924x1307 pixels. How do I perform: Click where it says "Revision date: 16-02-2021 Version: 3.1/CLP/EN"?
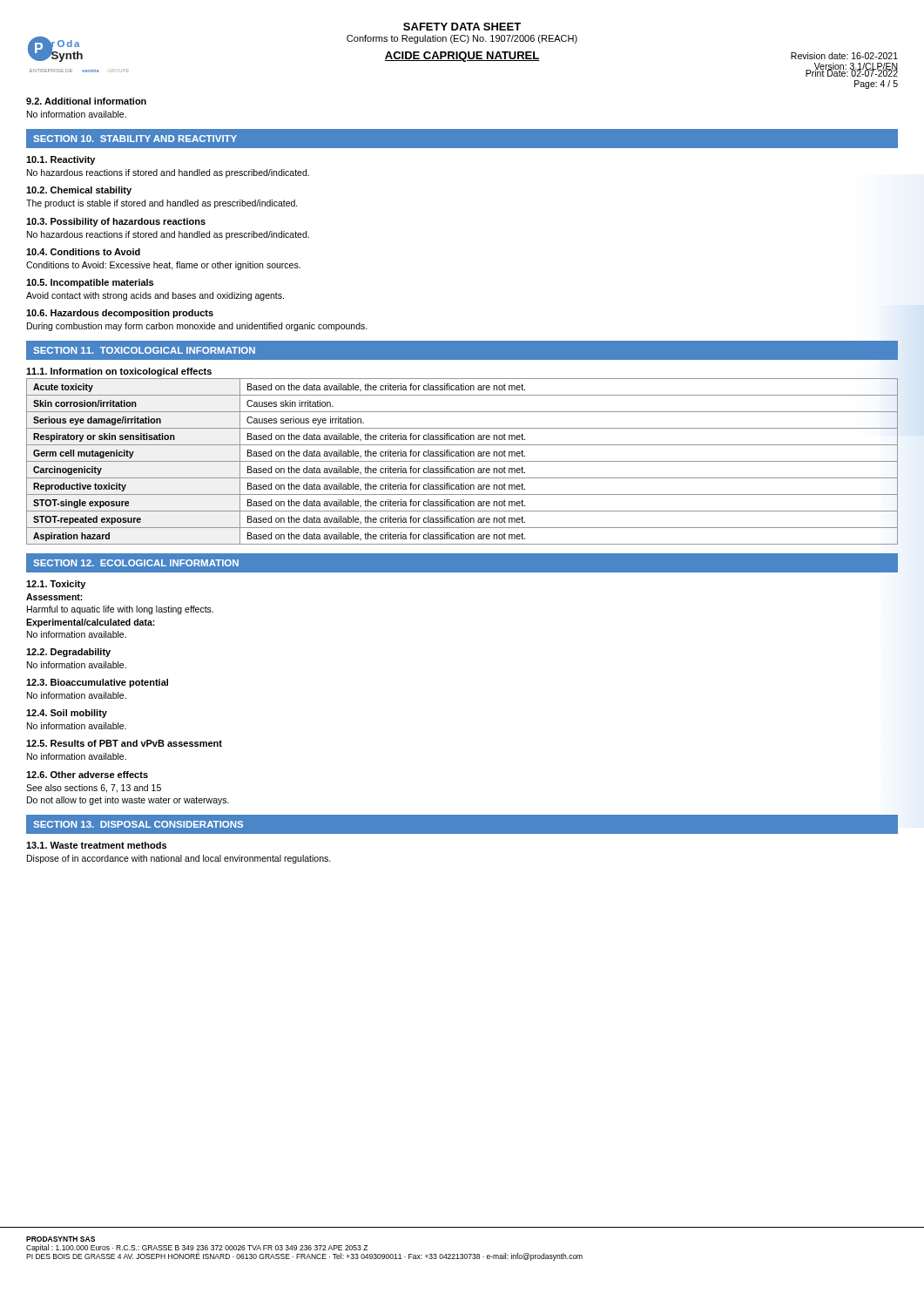(x=844, y=61)
